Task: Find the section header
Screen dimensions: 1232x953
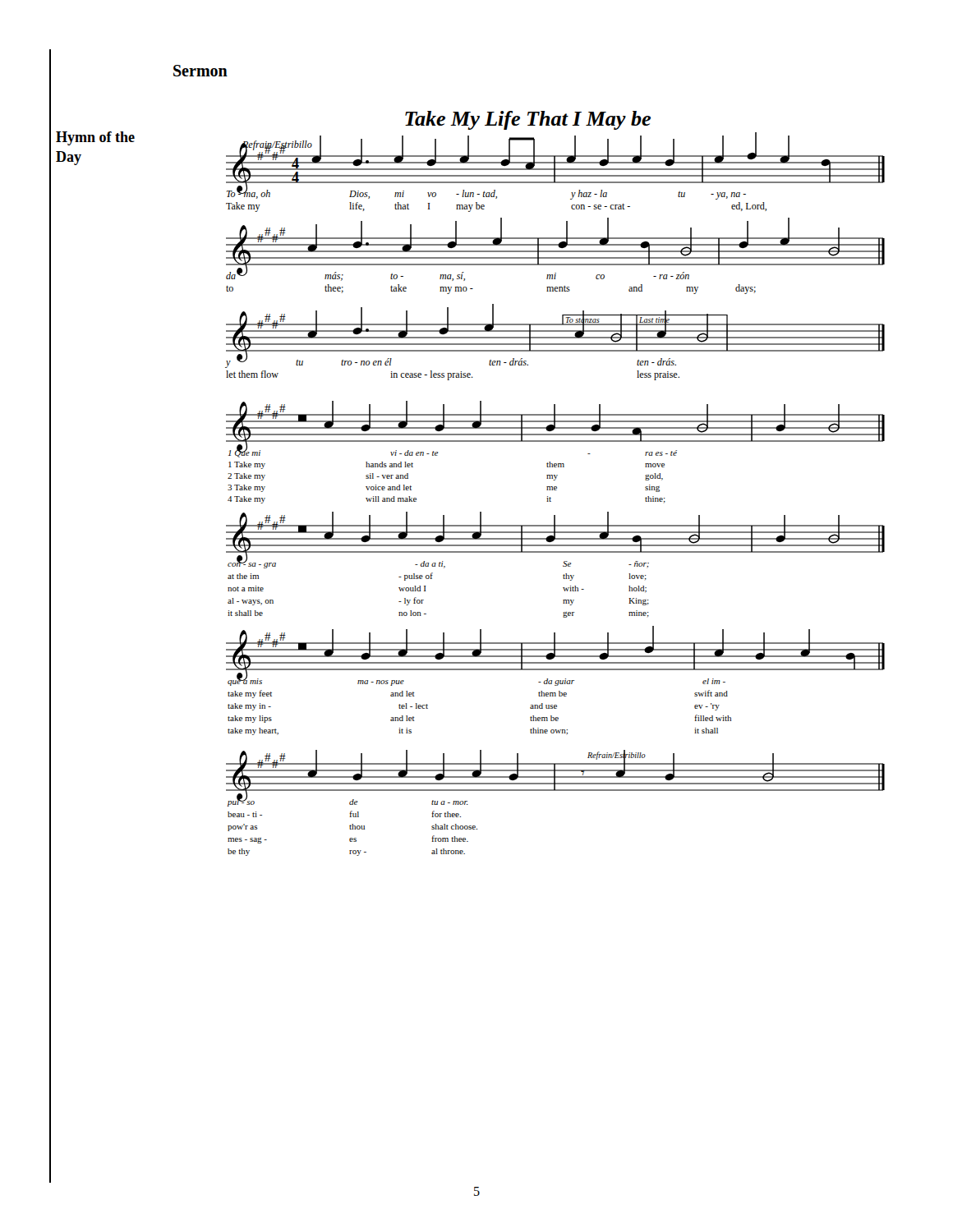Action: tap(200, 71)
